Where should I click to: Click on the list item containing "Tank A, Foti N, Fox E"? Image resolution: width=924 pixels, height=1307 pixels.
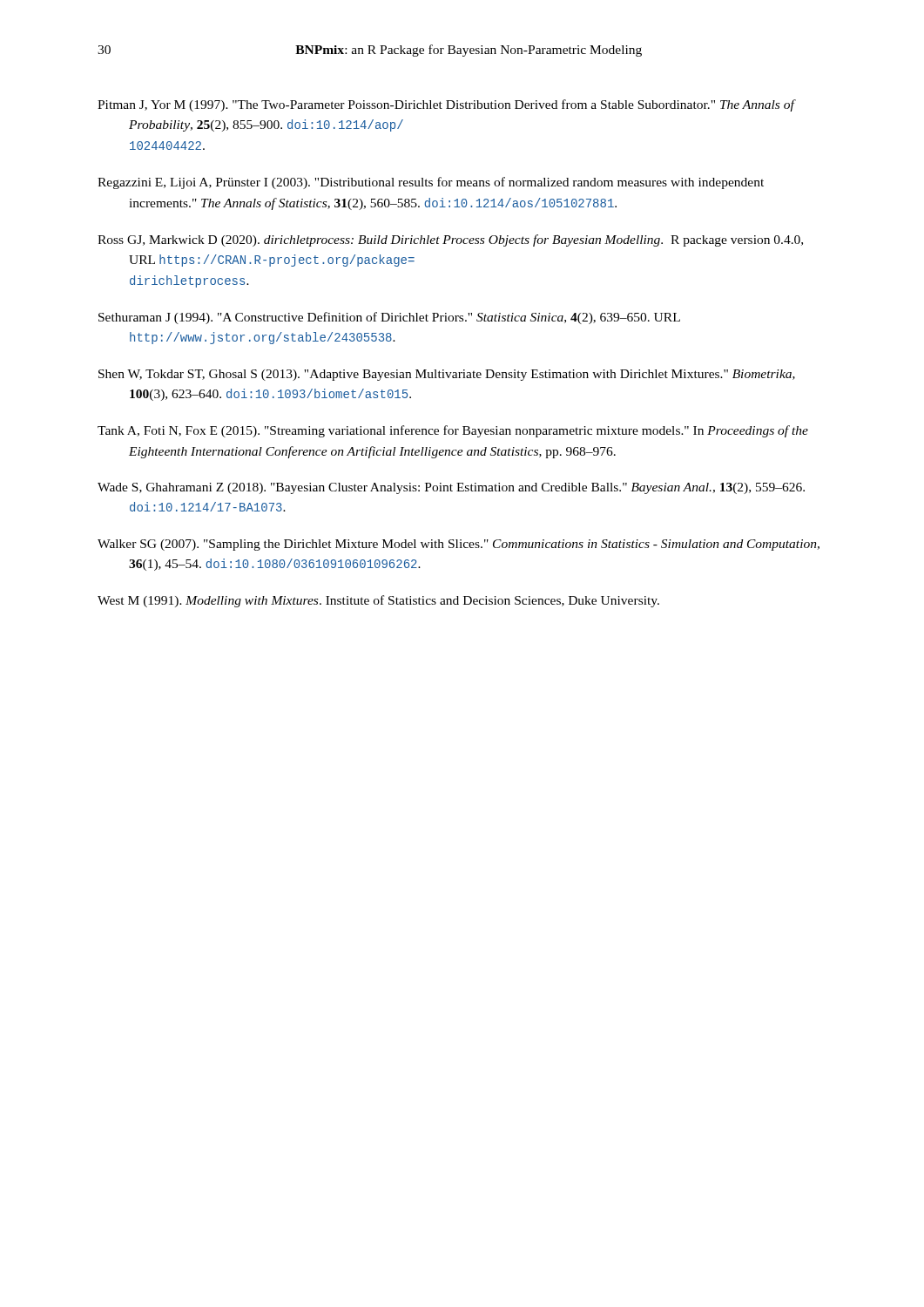(x=453, y=440)
